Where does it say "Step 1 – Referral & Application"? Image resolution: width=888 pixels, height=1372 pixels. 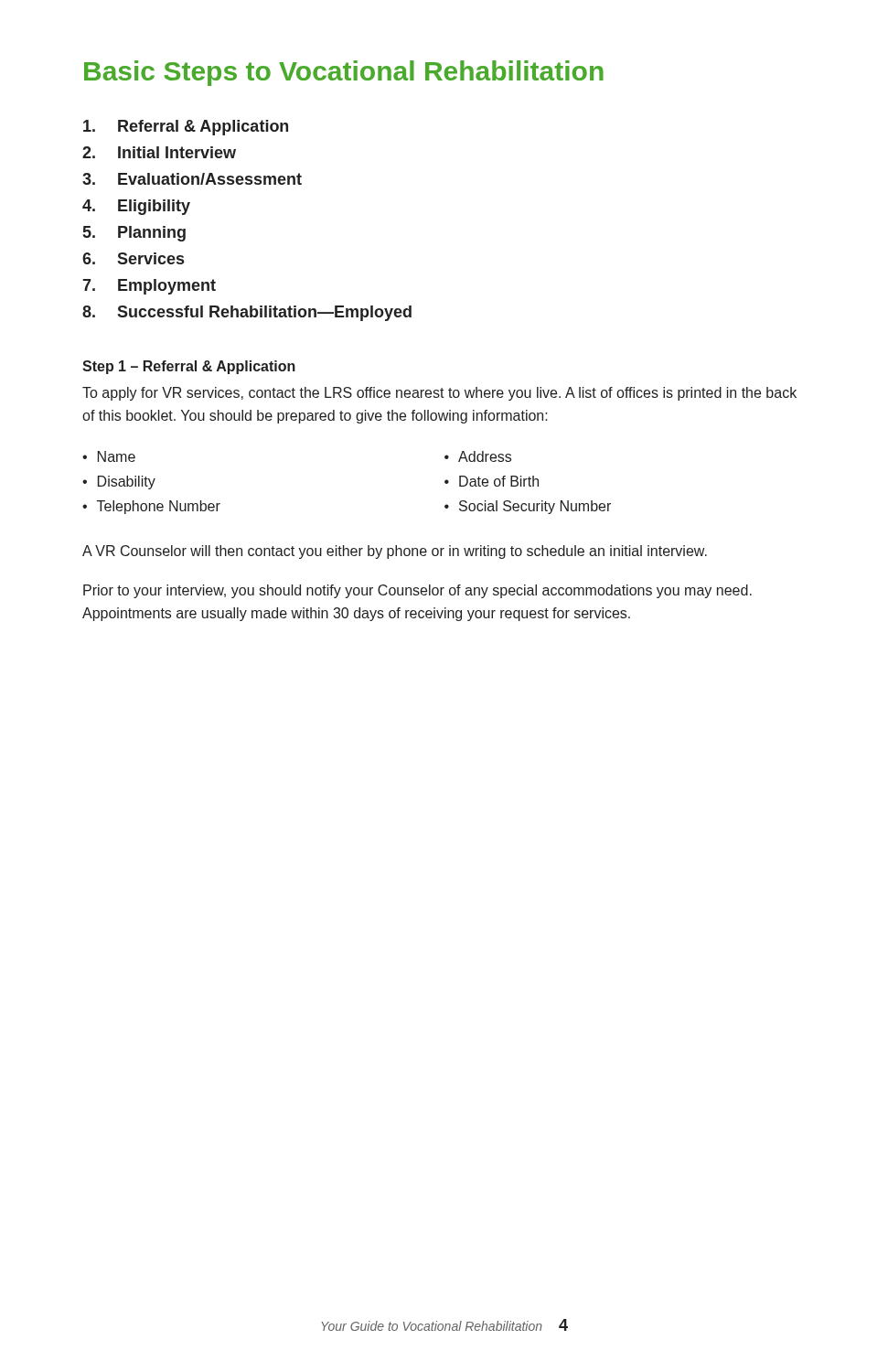pyautogui.click(x=189, y=367)
